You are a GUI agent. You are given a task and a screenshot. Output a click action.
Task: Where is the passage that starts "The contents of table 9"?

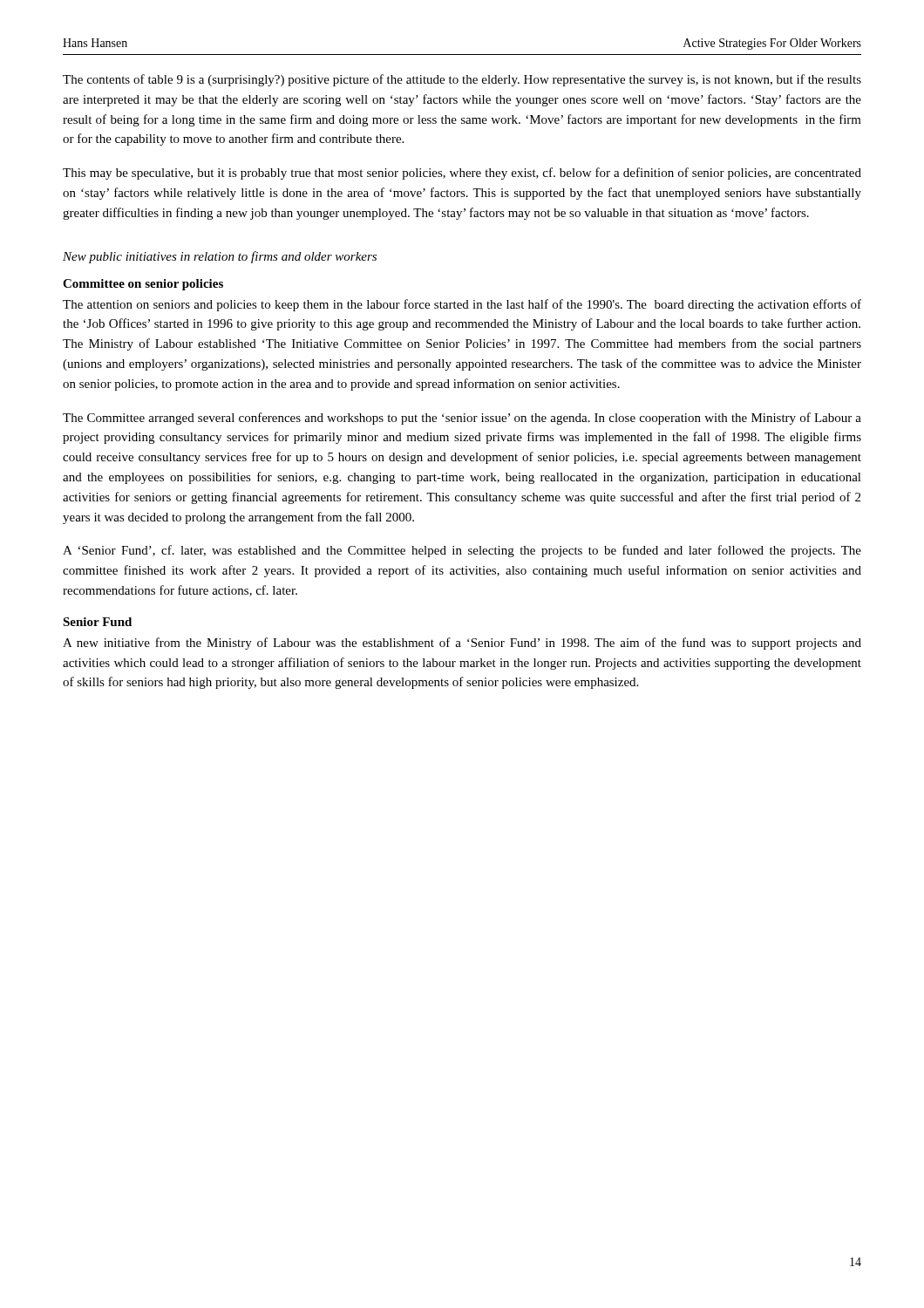(x=462, y=109)
